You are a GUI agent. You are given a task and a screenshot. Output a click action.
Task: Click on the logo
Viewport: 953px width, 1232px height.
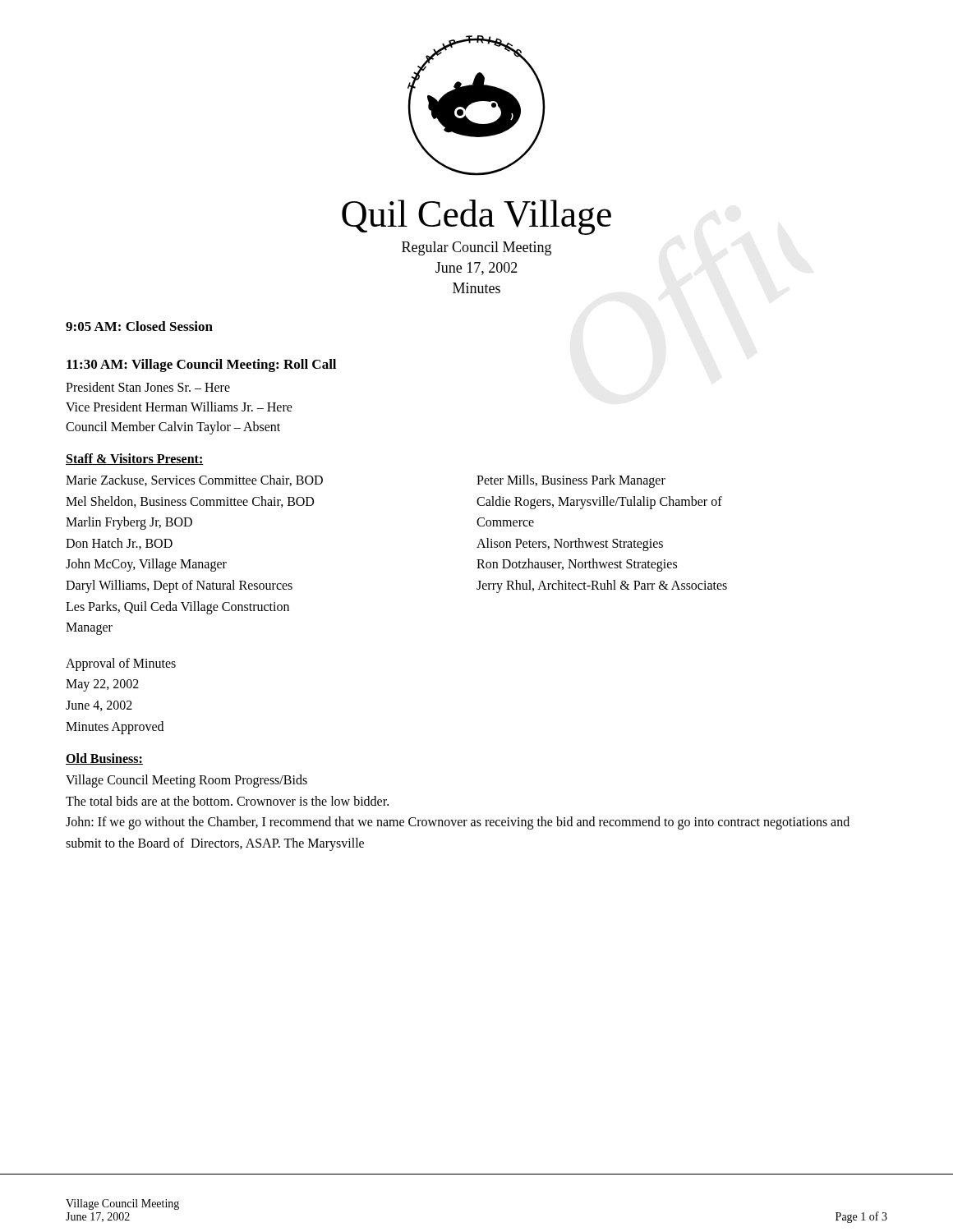(476, 92)
